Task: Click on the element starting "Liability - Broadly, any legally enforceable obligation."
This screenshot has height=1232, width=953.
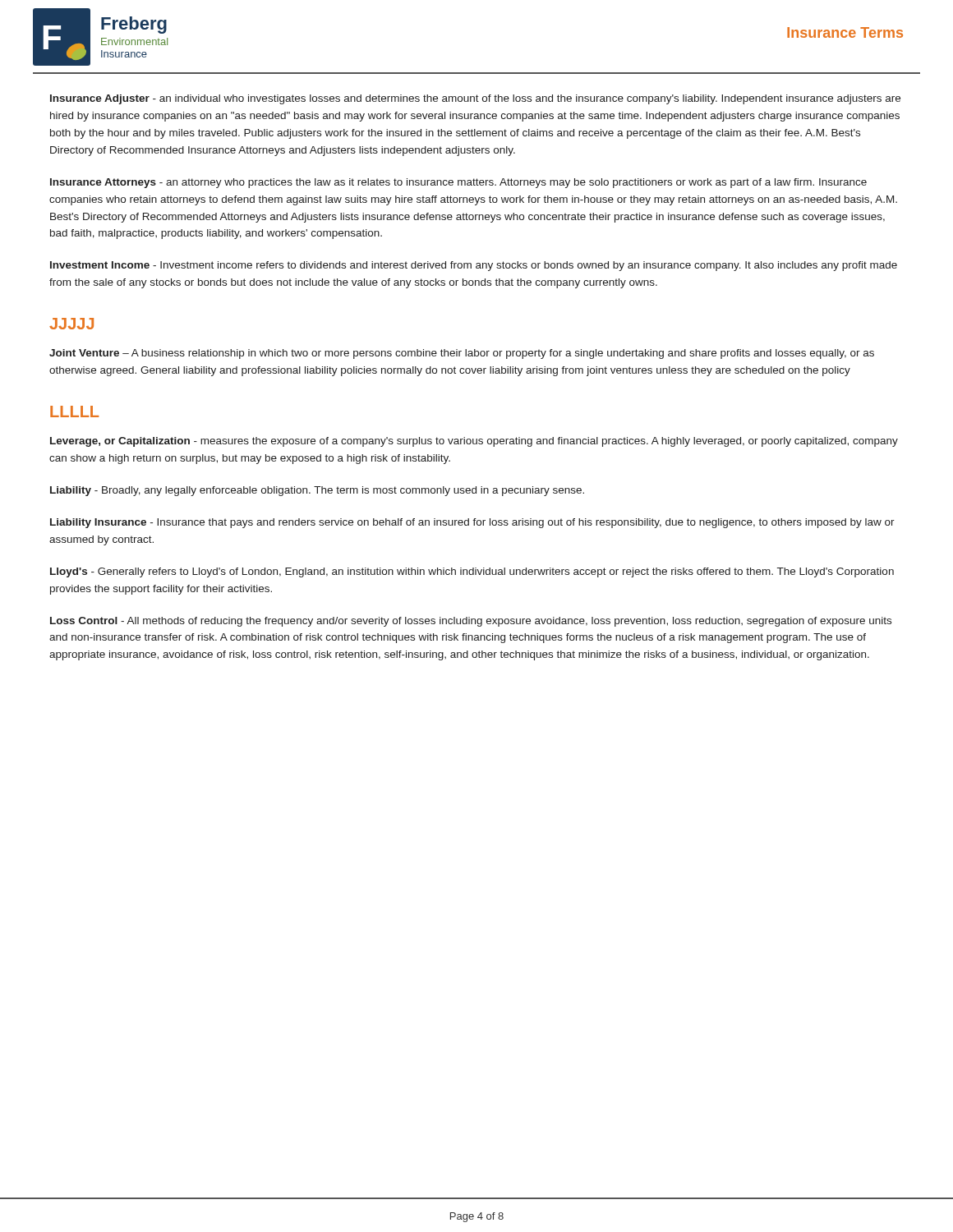Action: coord(317,490)
